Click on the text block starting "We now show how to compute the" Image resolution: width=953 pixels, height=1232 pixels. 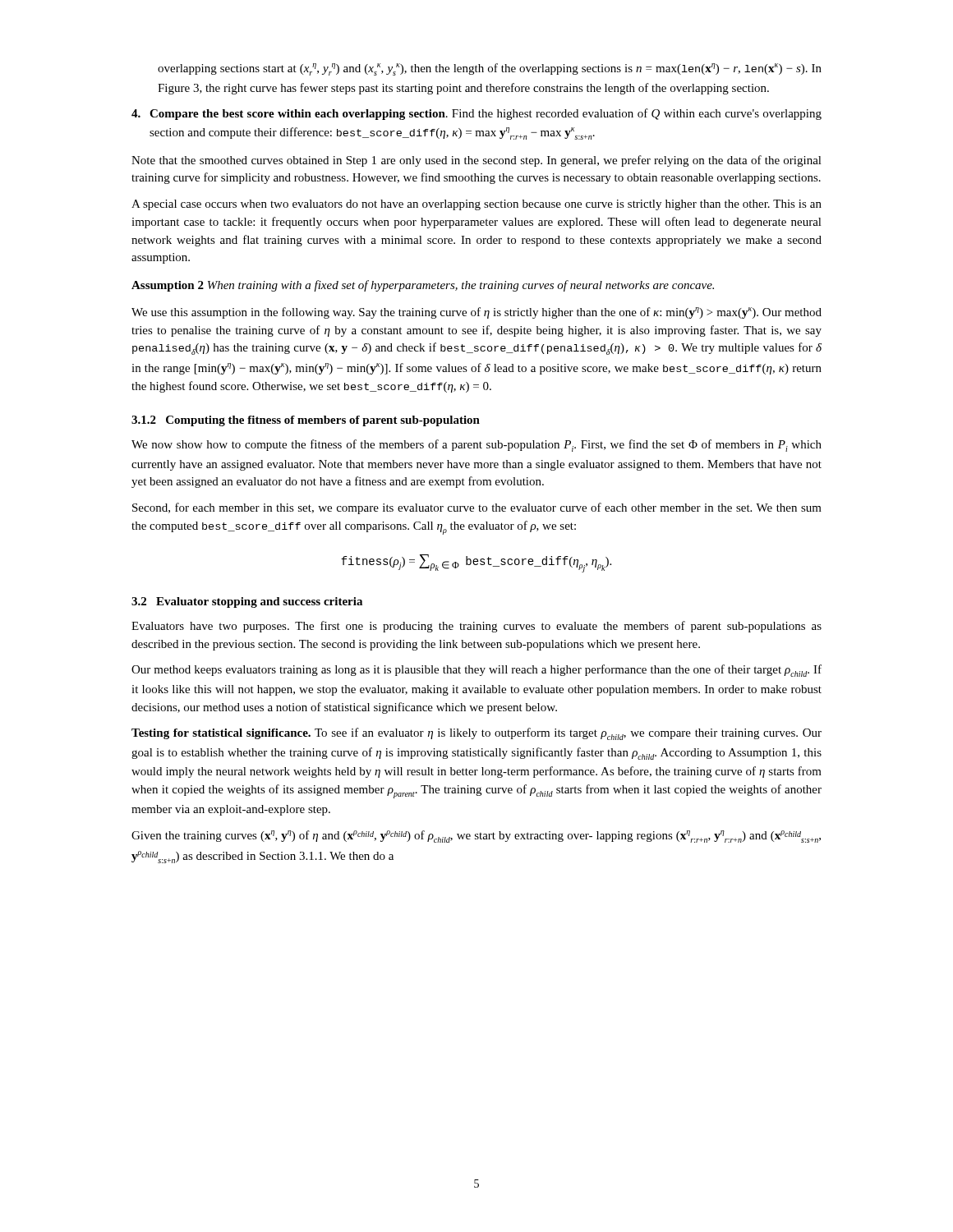476,464
